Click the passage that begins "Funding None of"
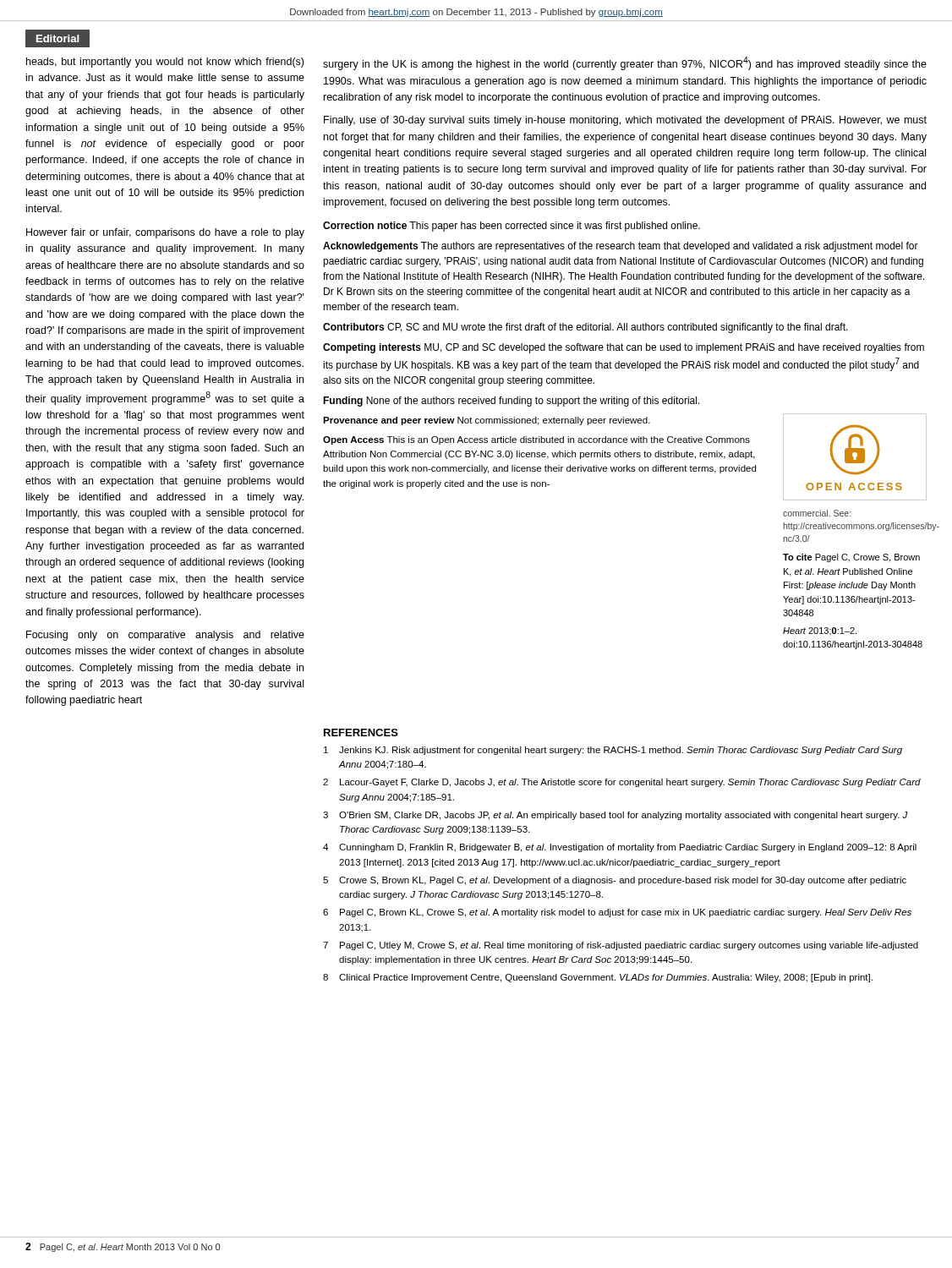 click(512, 400)
